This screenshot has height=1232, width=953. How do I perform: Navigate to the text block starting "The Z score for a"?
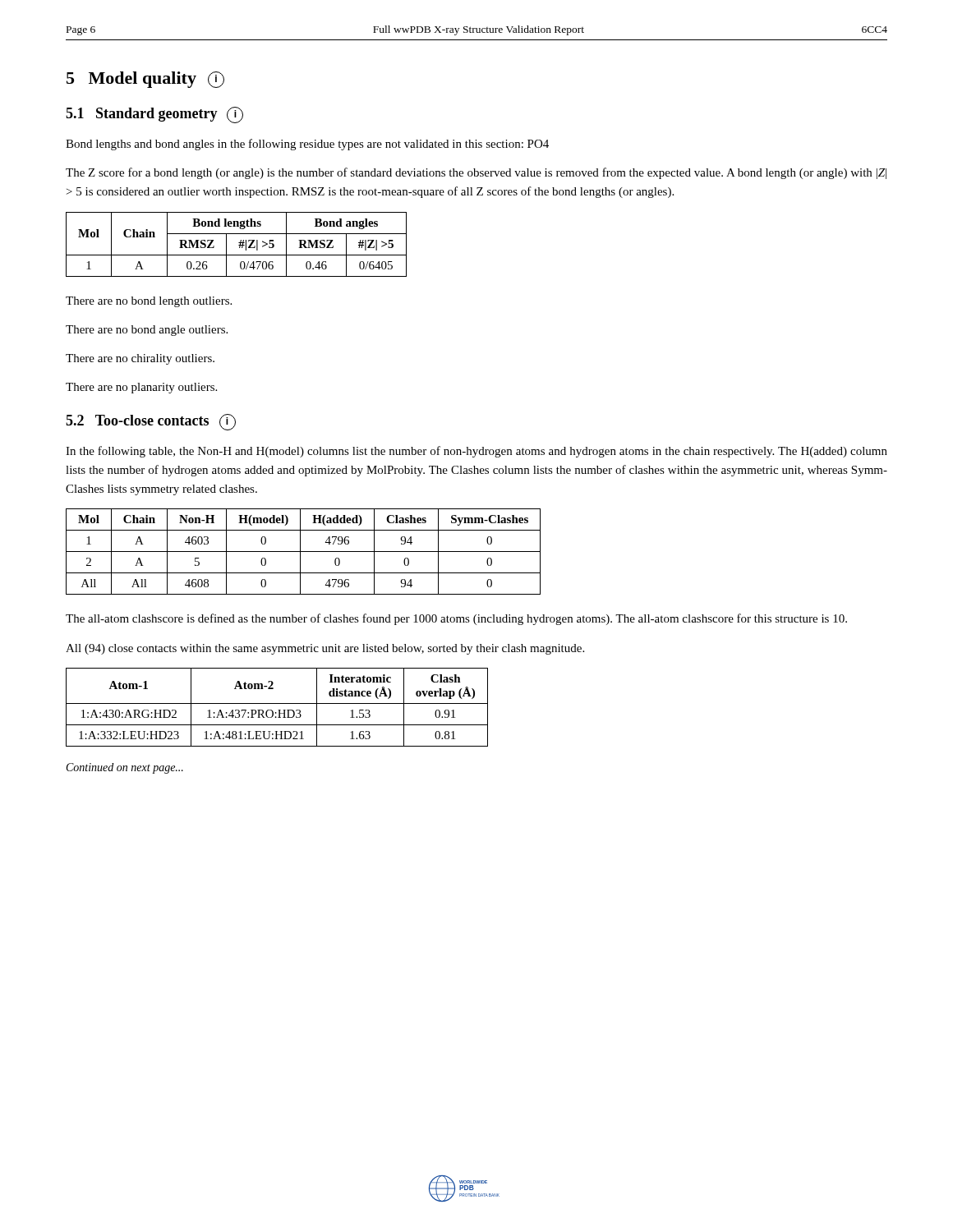click(x=476, y=183)
